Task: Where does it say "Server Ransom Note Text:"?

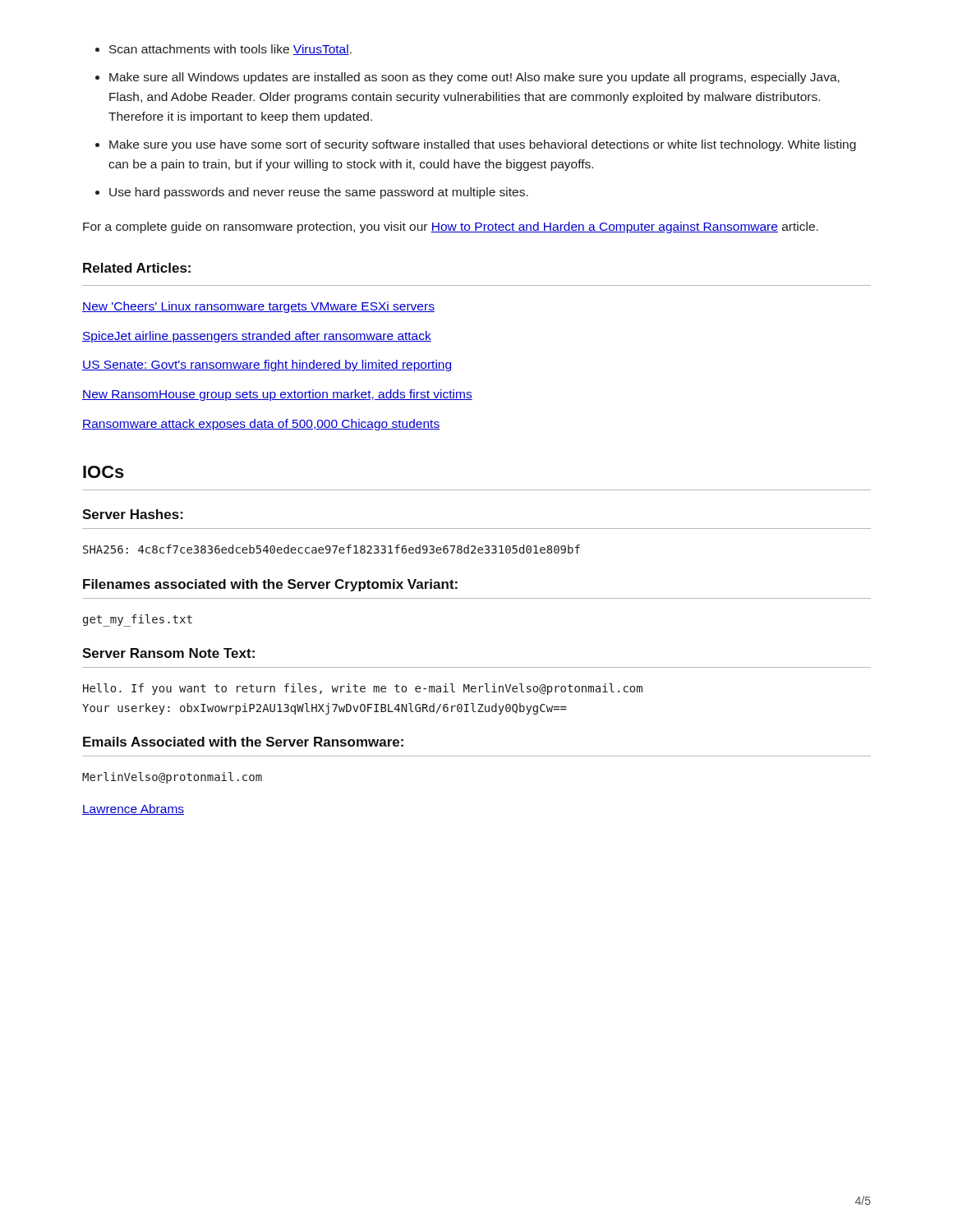Action: 169,654
